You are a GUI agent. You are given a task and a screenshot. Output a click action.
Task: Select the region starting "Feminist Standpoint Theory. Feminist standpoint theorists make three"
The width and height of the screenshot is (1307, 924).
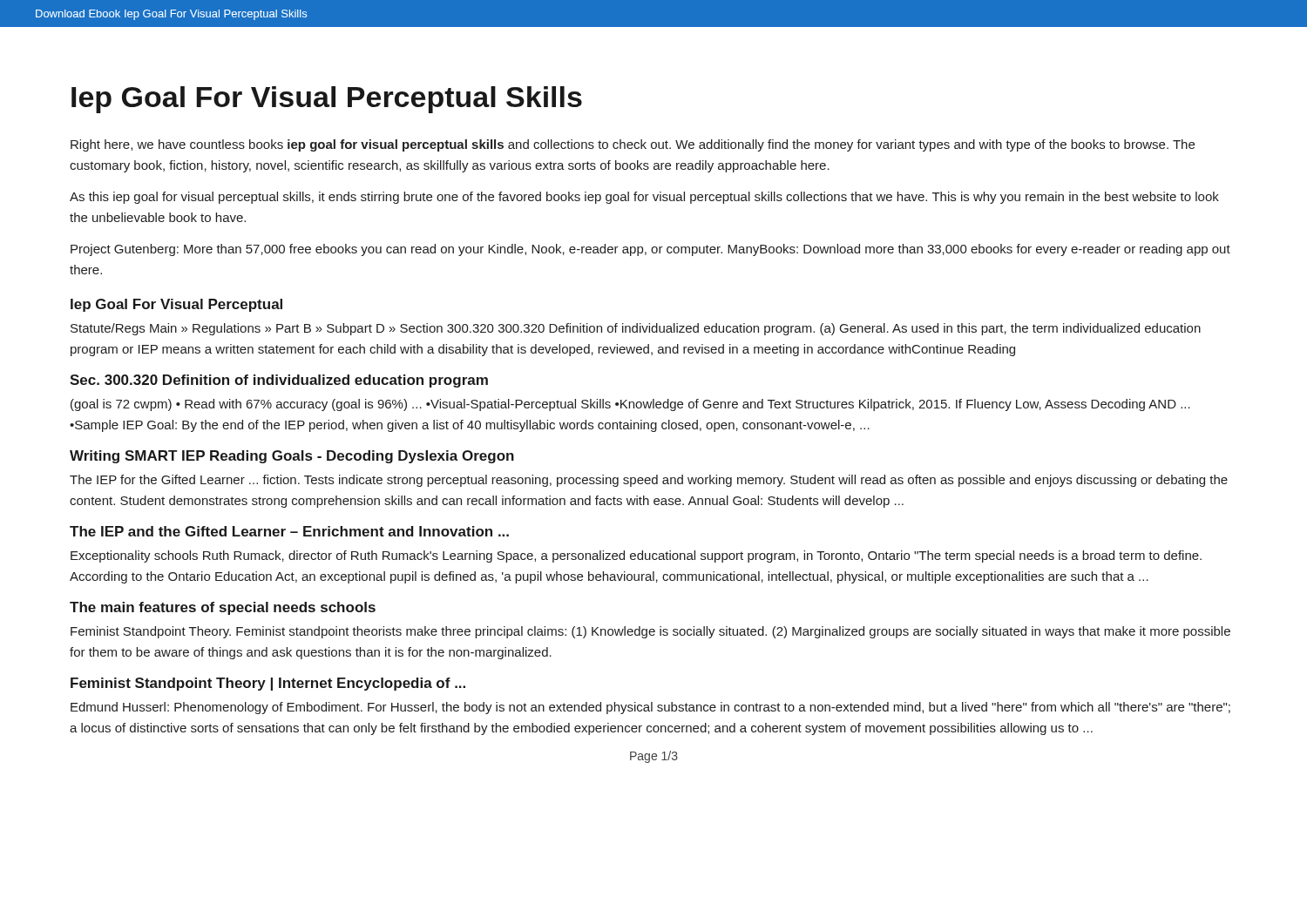pyautogui.click(x=650, y=641)
